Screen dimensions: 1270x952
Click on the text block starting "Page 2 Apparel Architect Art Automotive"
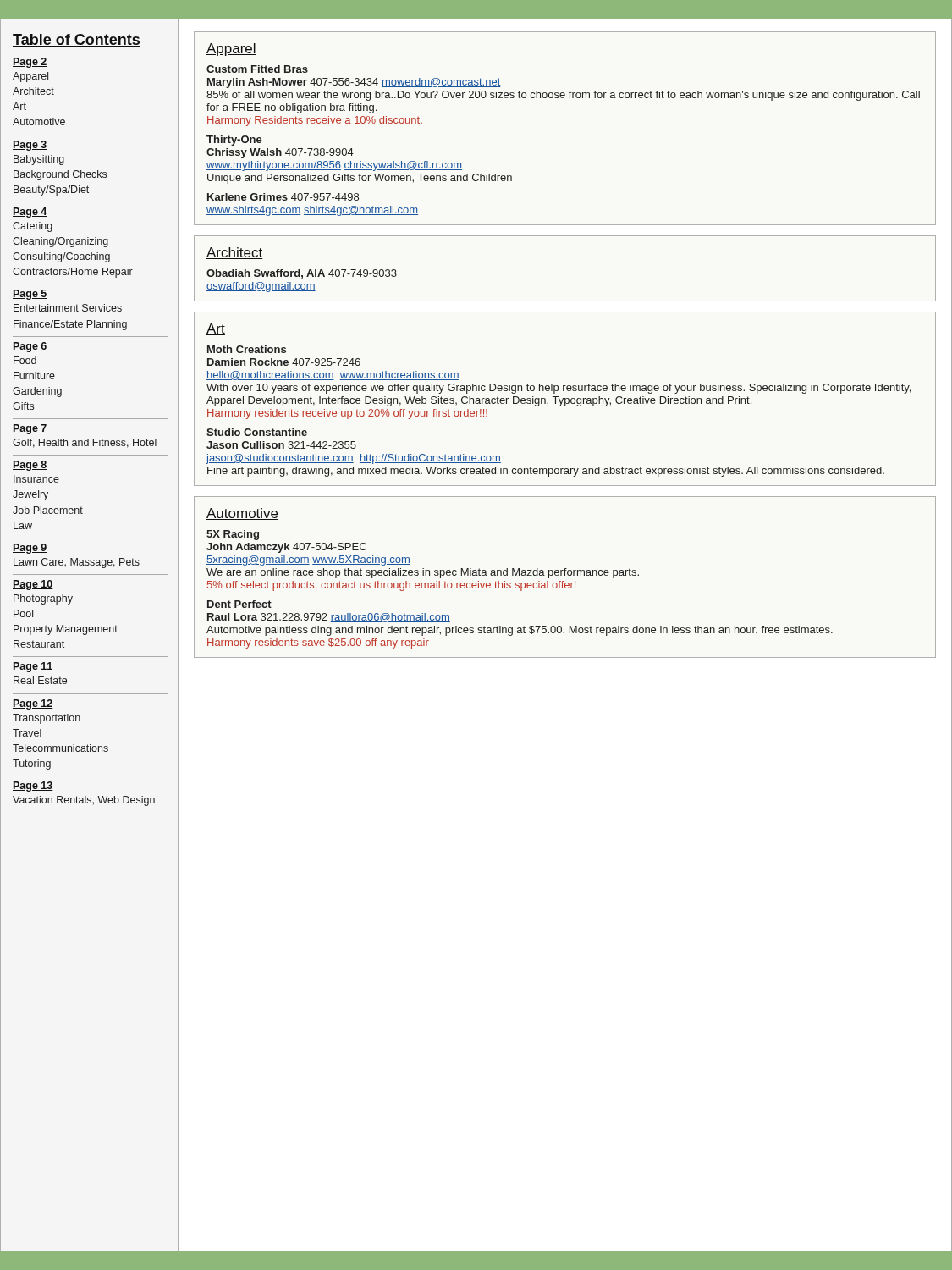tap(30, 63)
